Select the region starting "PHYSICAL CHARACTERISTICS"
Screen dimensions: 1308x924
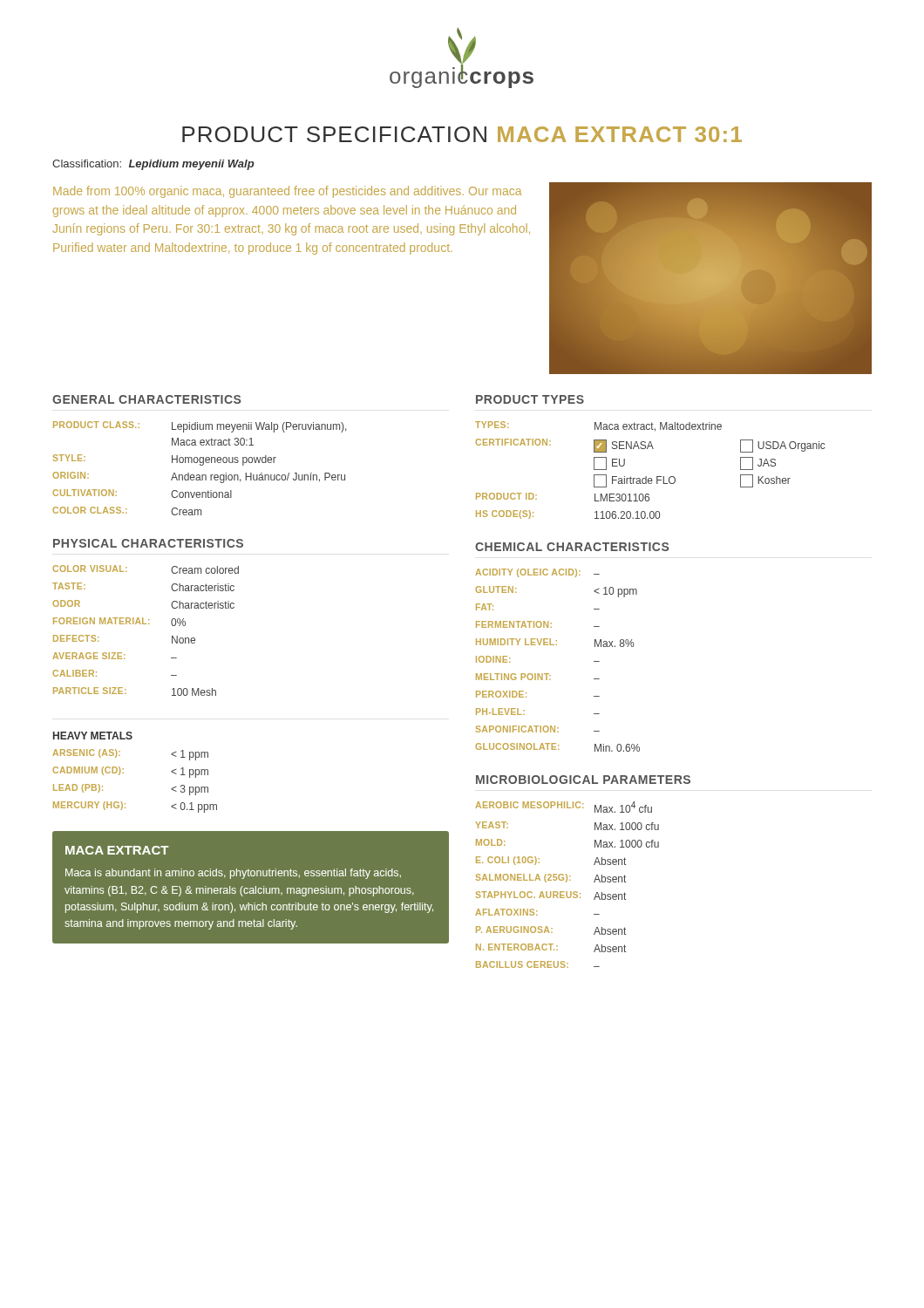[148, 543]
